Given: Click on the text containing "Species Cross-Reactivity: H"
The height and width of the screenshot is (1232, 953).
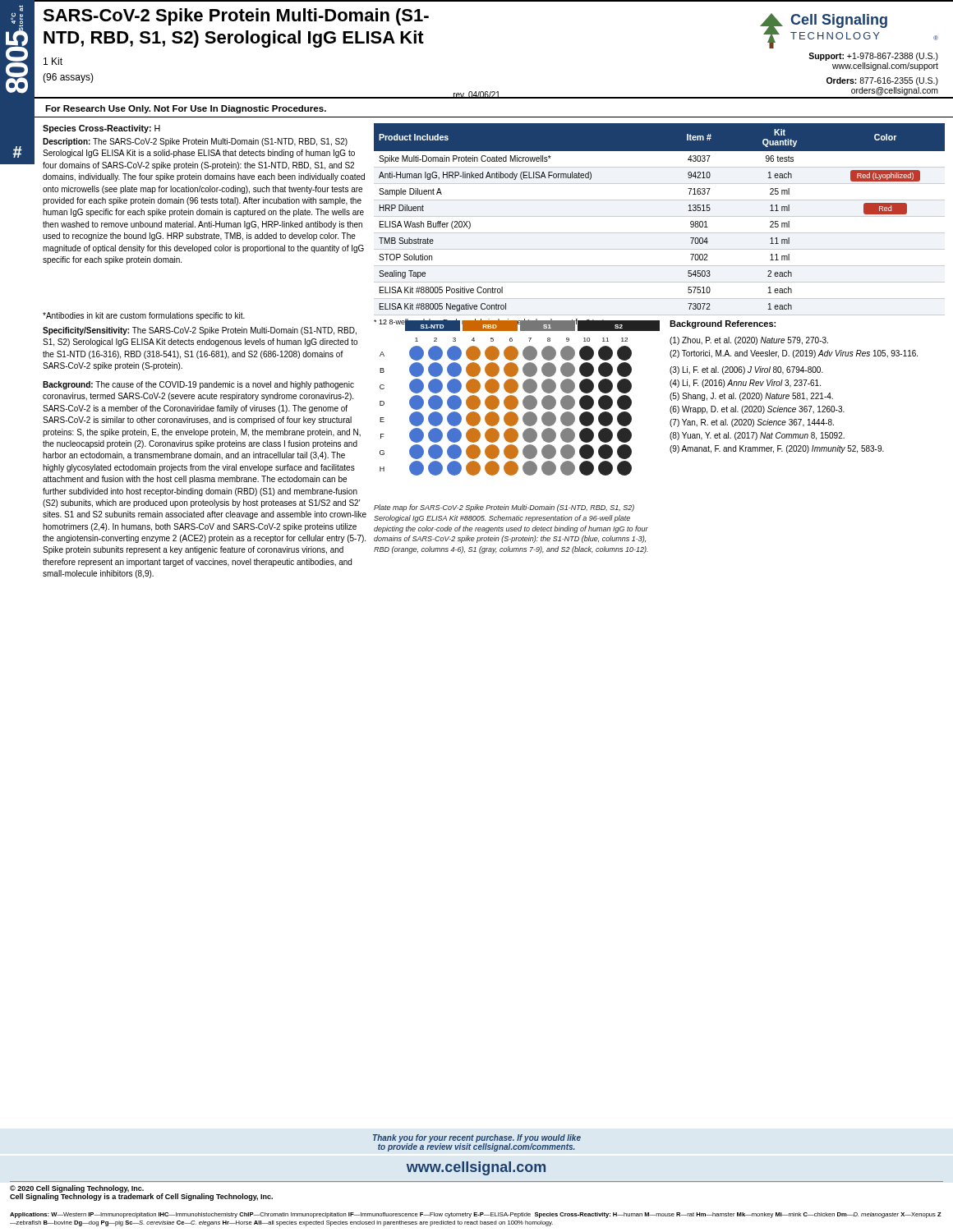Looking at the screenshot, I should (x=102, y=128).
